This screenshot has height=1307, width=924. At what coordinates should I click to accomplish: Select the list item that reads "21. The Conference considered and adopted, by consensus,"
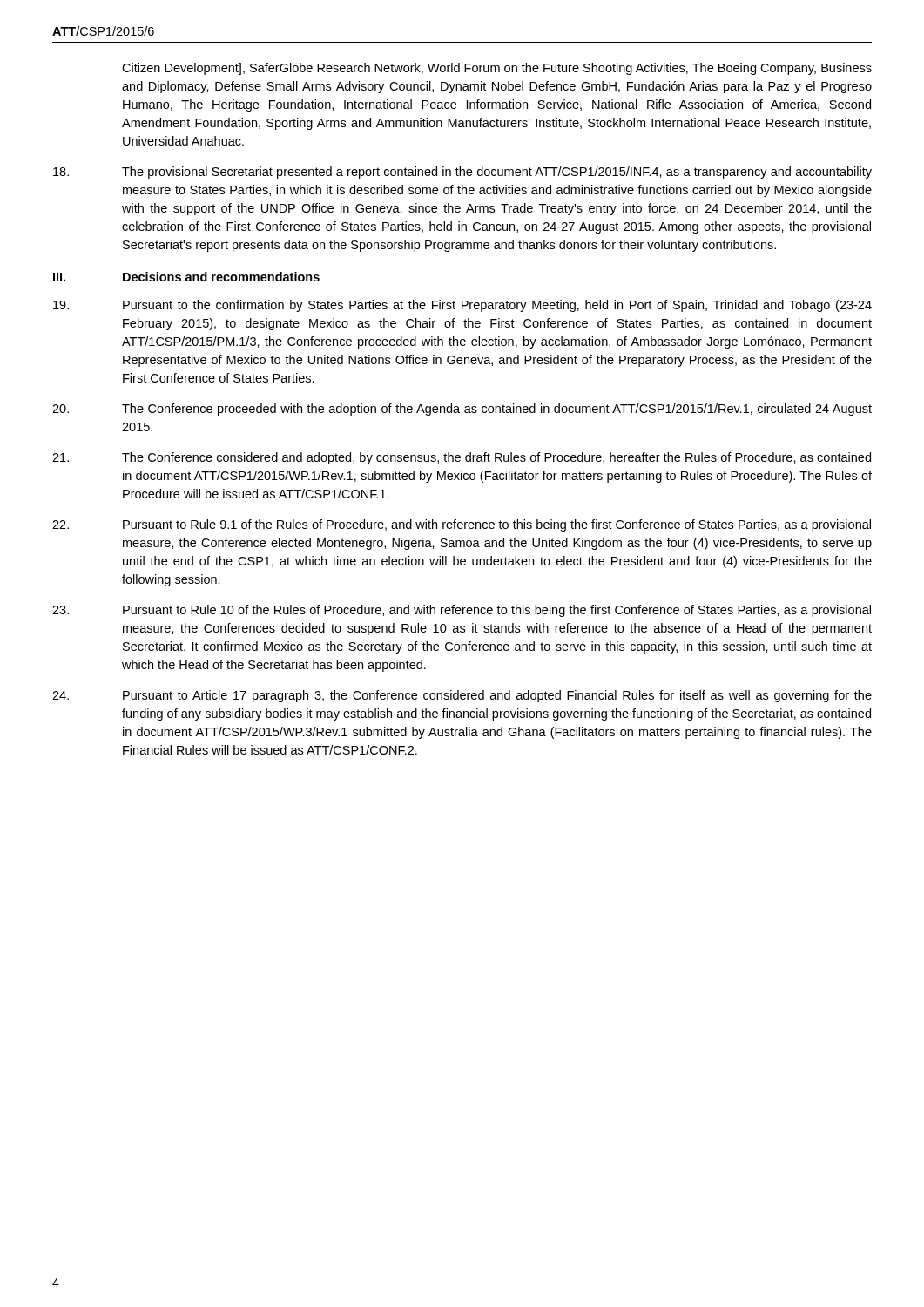[462, 476]
